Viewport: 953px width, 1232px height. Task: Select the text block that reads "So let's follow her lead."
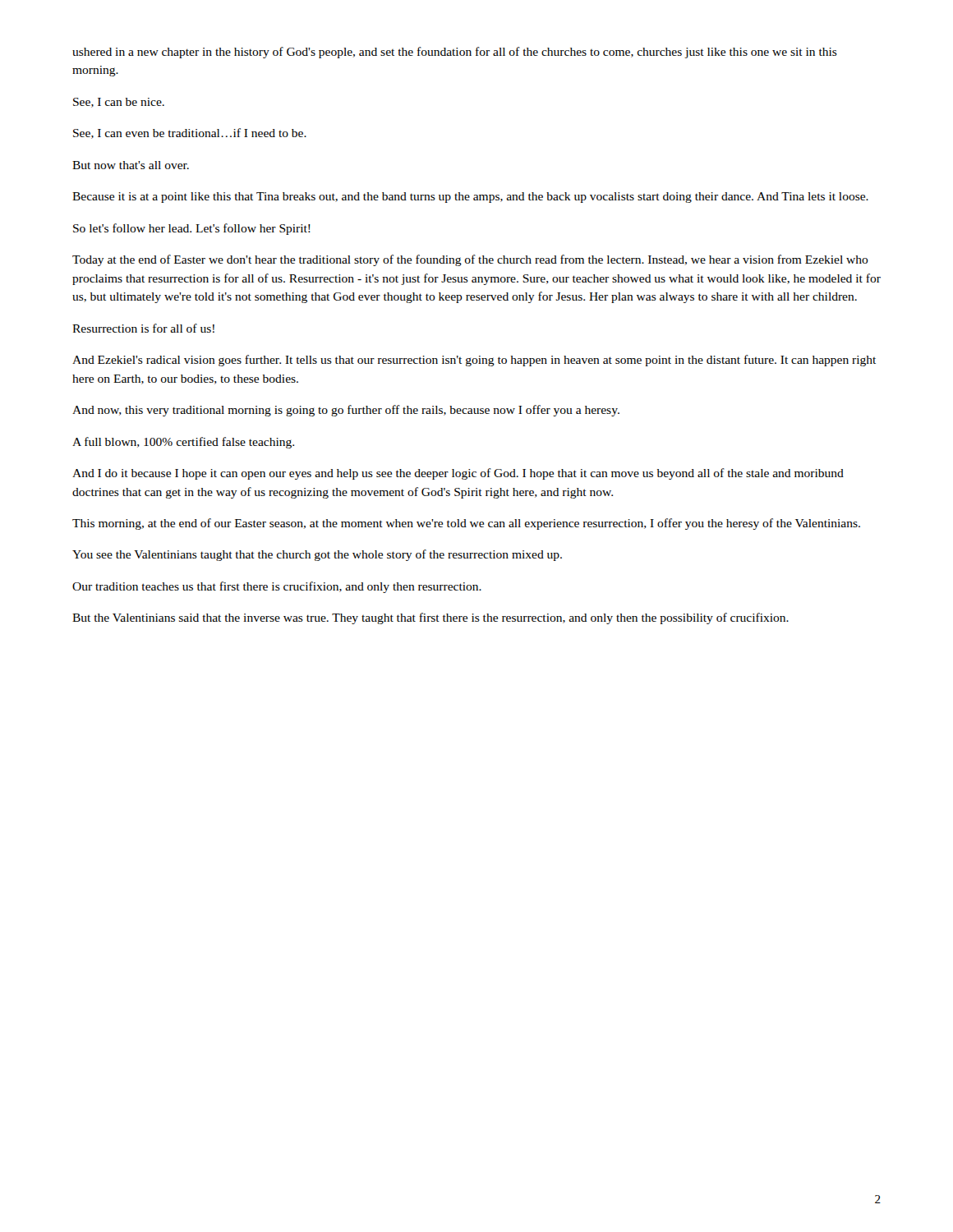(x=192, y=228)
